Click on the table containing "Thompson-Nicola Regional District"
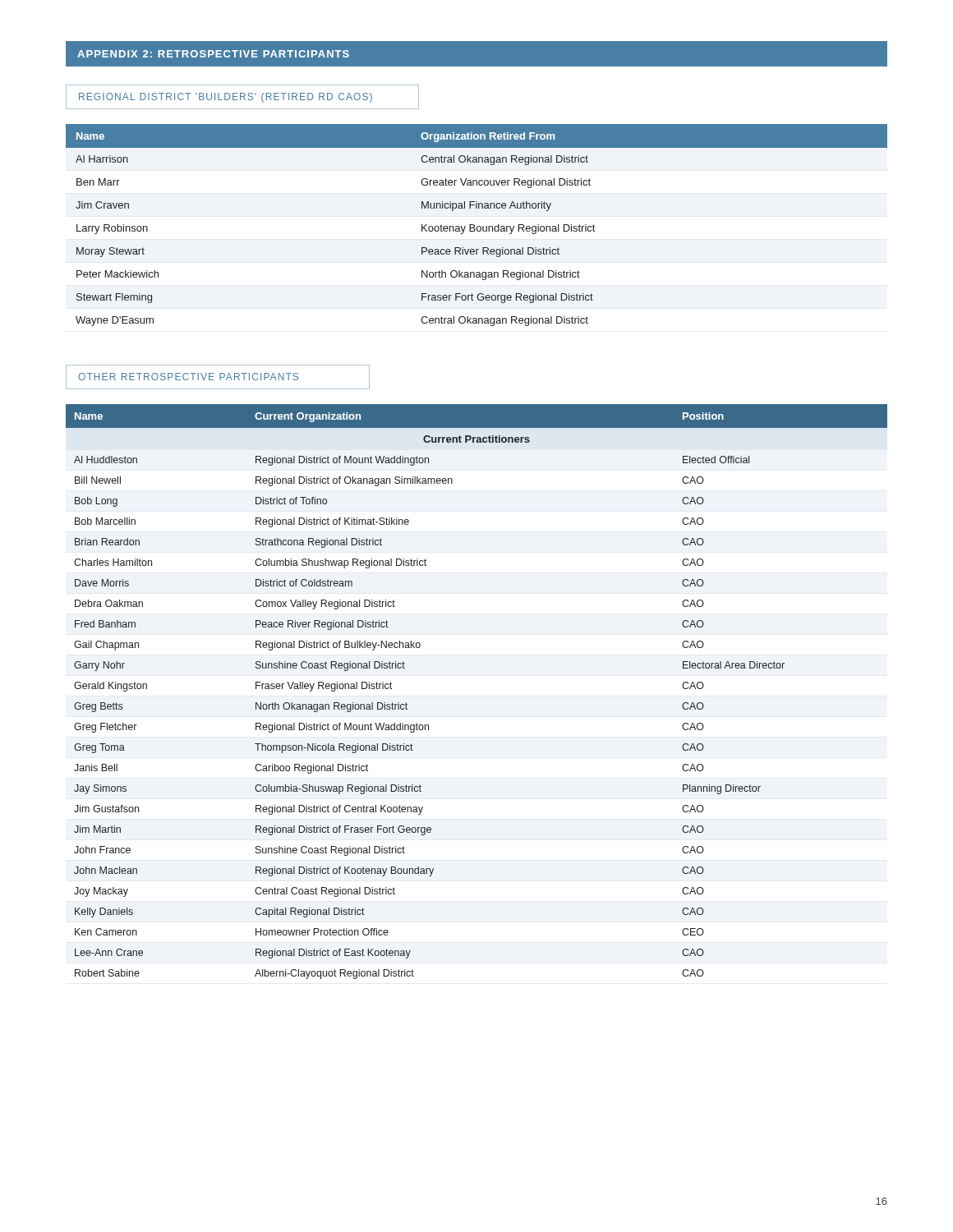The width and height of the screenshot is (953, 1232). 476,694
